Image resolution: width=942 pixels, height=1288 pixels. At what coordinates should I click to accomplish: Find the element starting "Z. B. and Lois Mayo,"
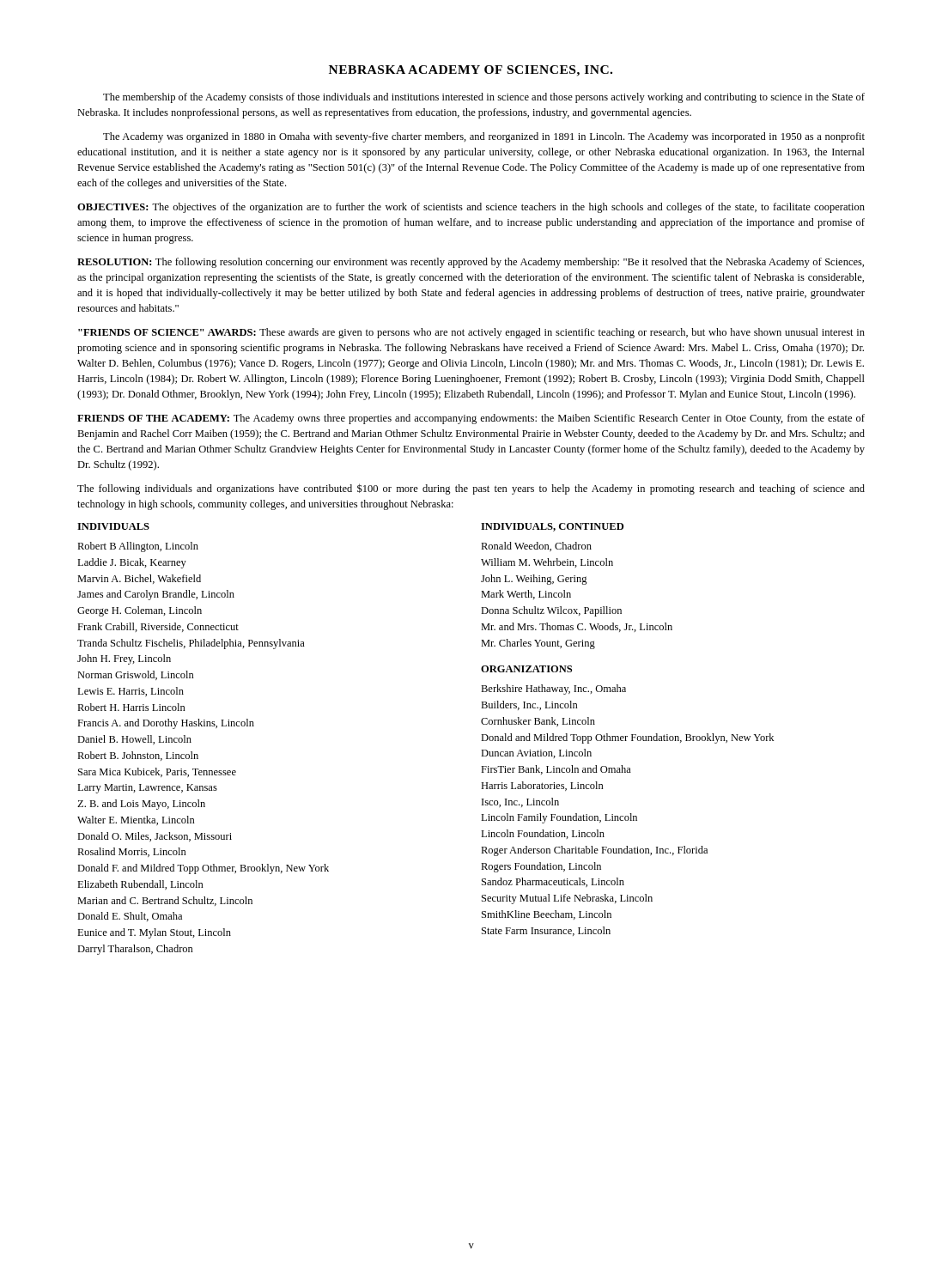[141, 805]
